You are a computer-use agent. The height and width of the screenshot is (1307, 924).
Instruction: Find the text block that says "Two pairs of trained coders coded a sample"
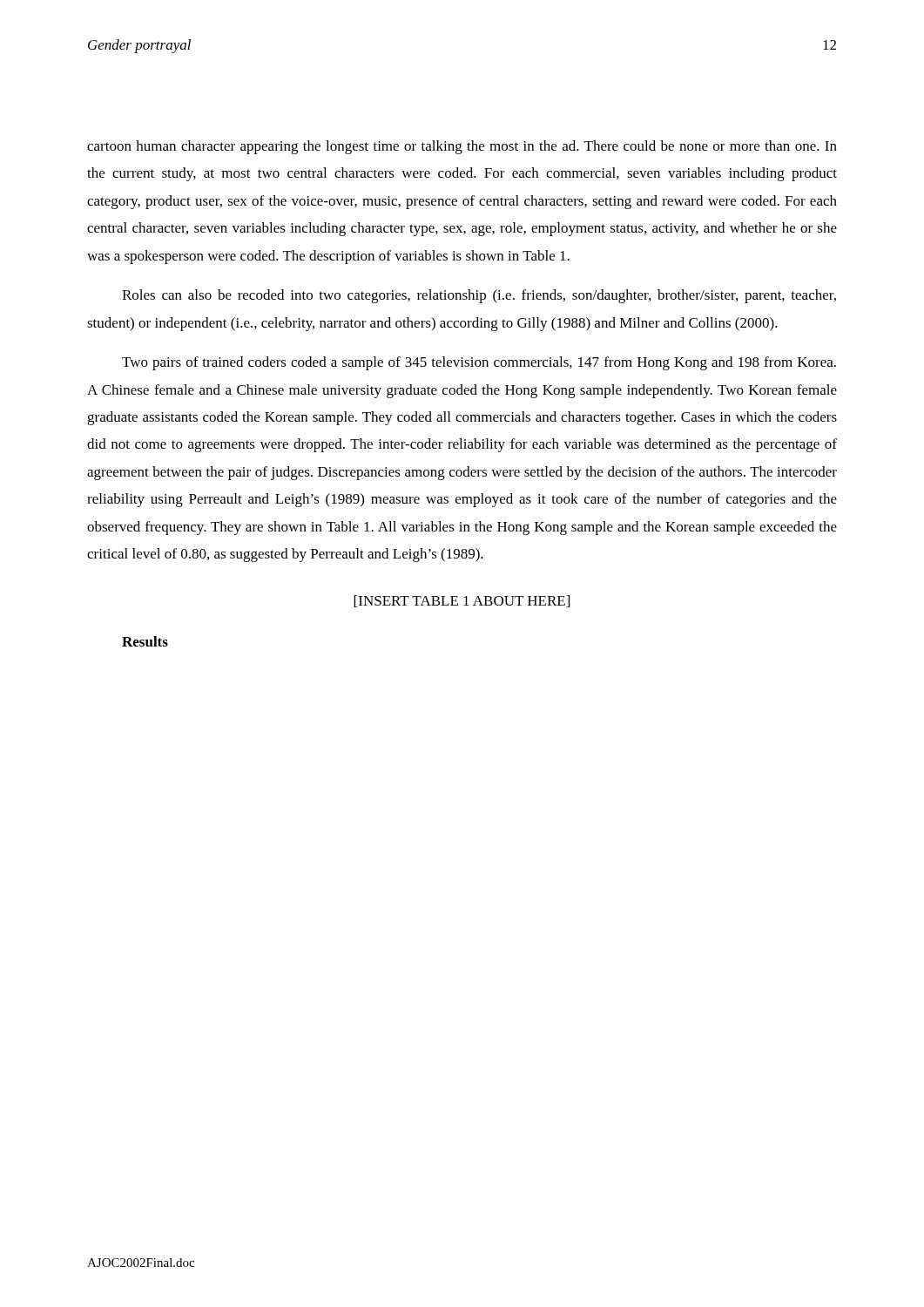(462, 458)
